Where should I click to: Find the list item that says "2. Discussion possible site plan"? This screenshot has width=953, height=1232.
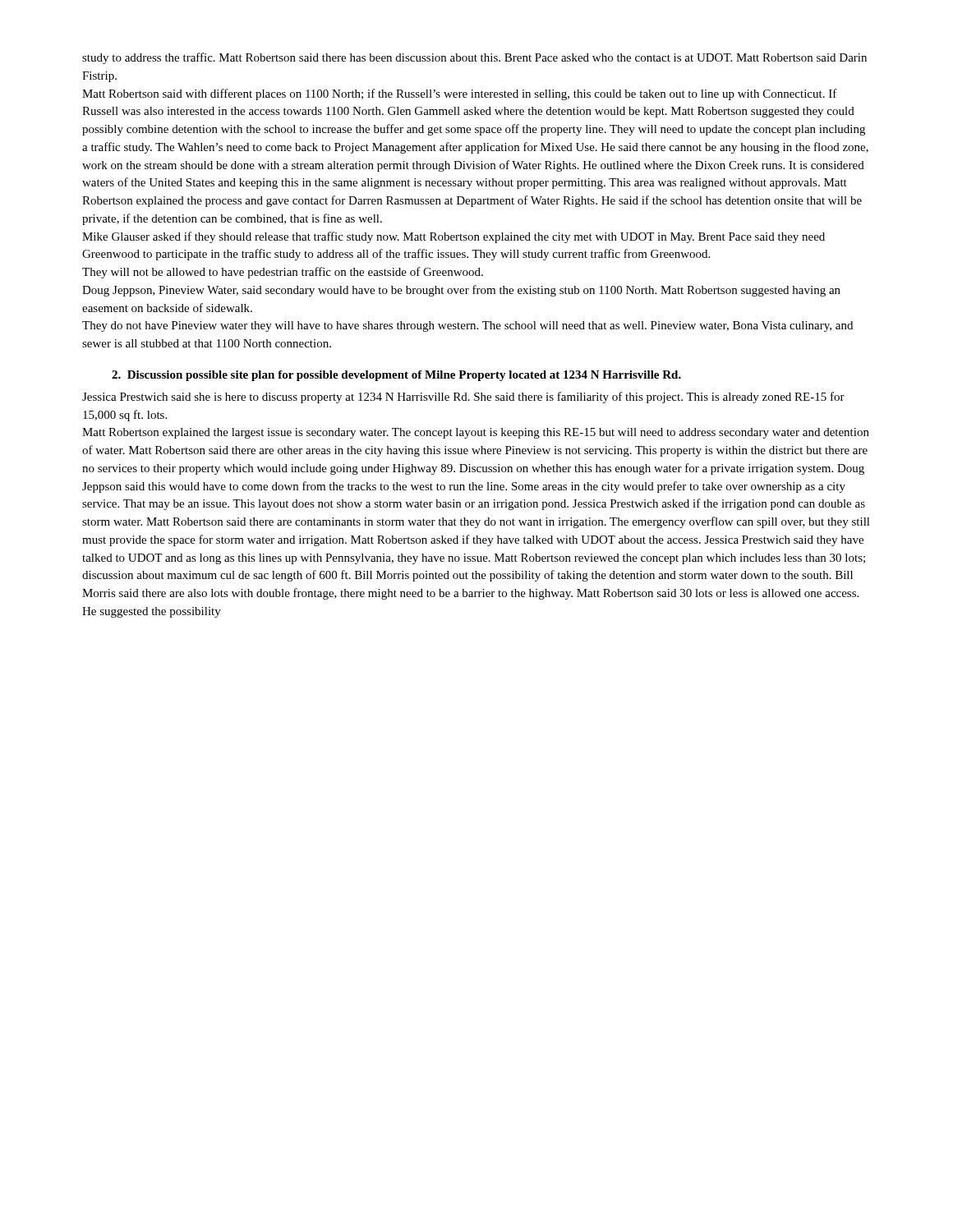(396, 374)
